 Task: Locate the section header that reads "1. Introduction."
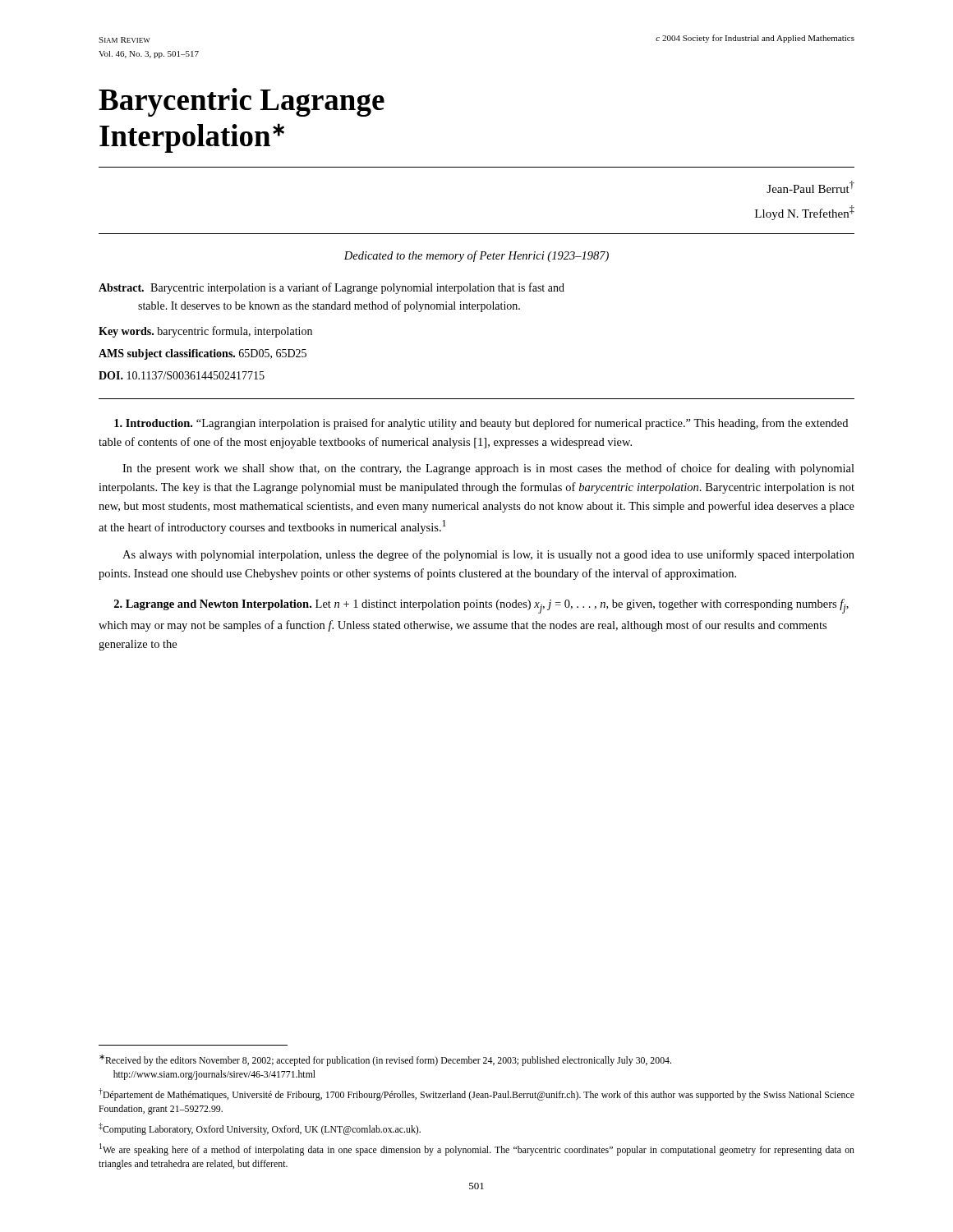[146, 423]
